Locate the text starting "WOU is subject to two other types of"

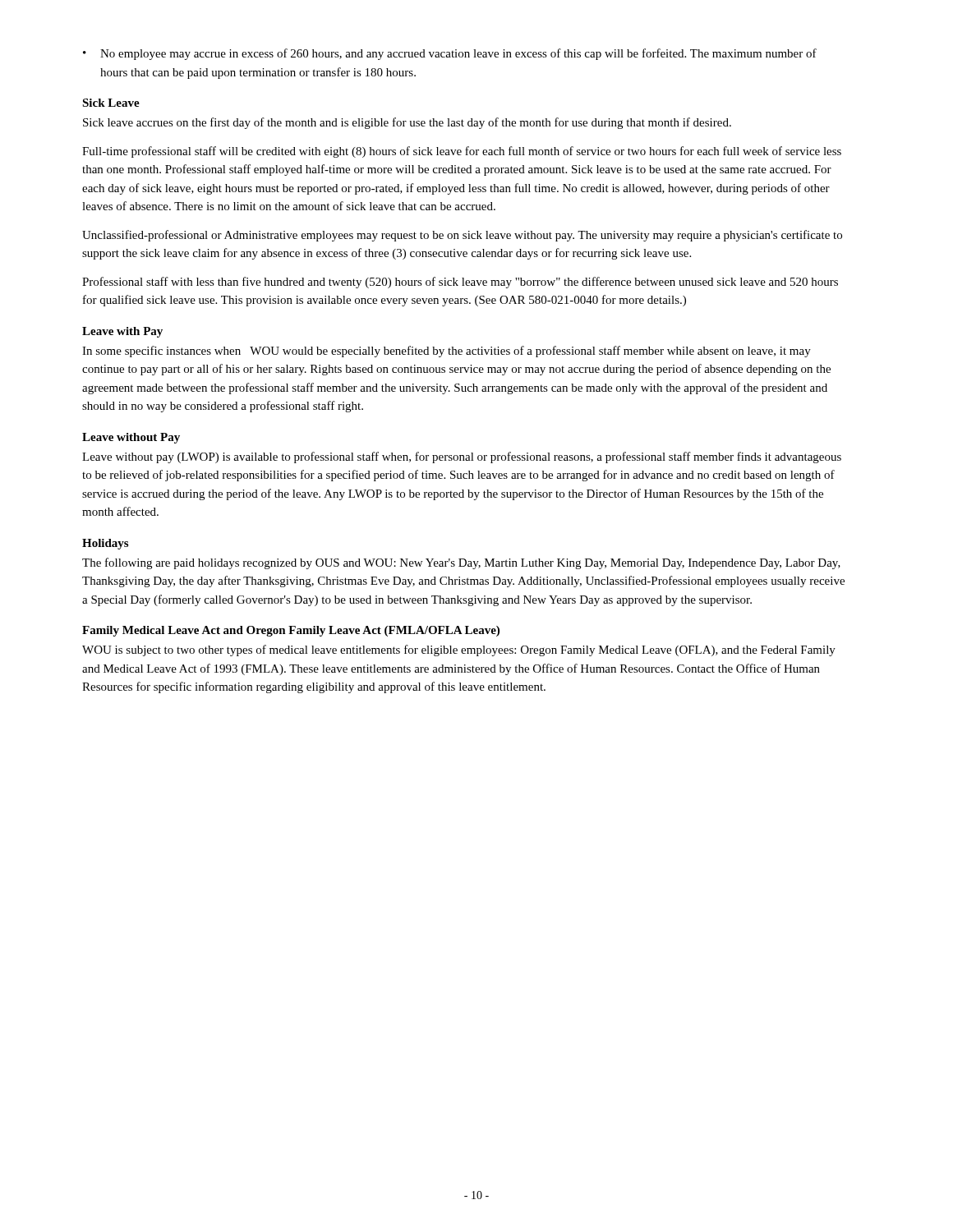(x=459, y=668)
